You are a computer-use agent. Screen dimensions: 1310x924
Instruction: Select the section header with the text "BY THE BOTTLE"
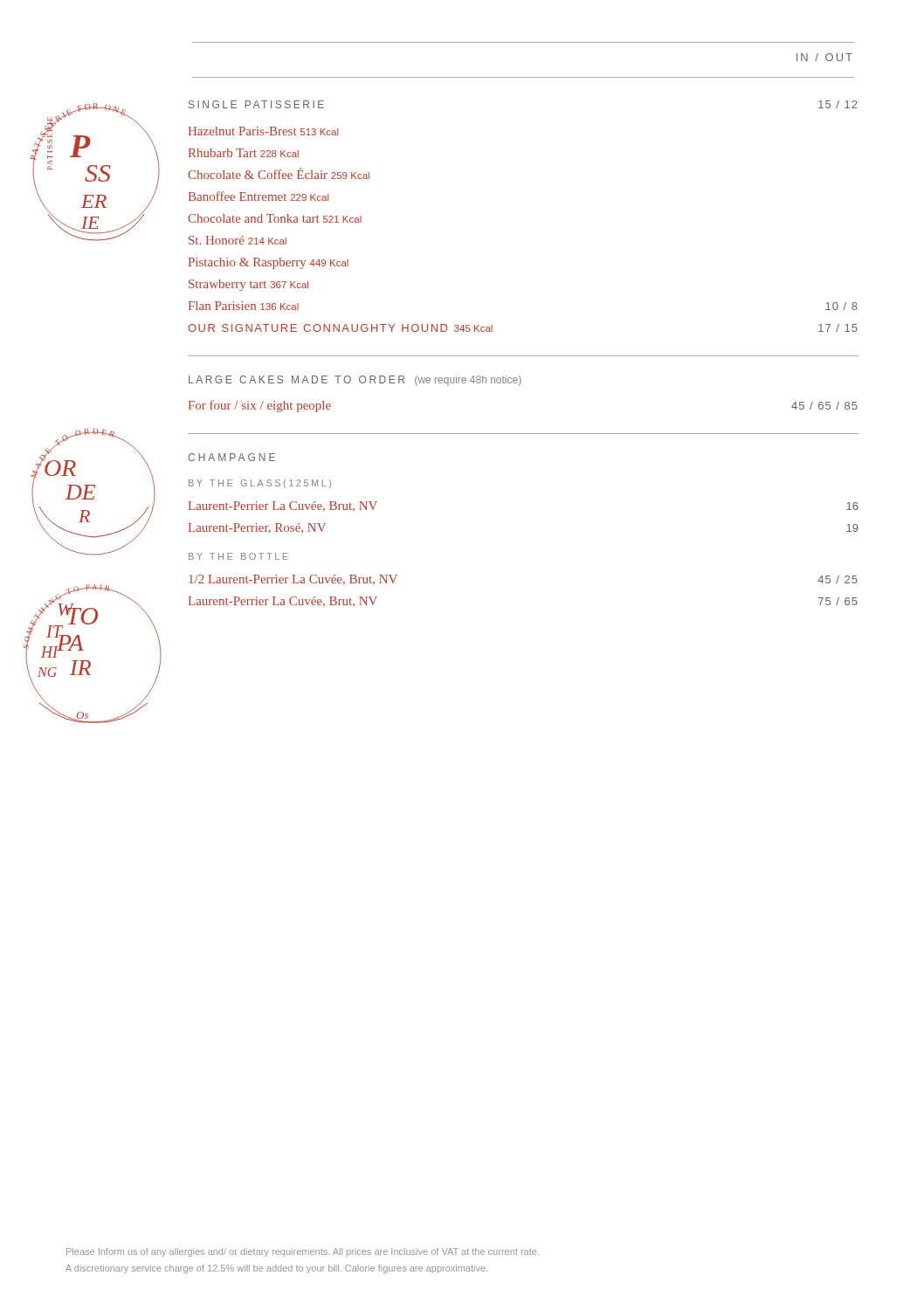(x=239, y=556)
